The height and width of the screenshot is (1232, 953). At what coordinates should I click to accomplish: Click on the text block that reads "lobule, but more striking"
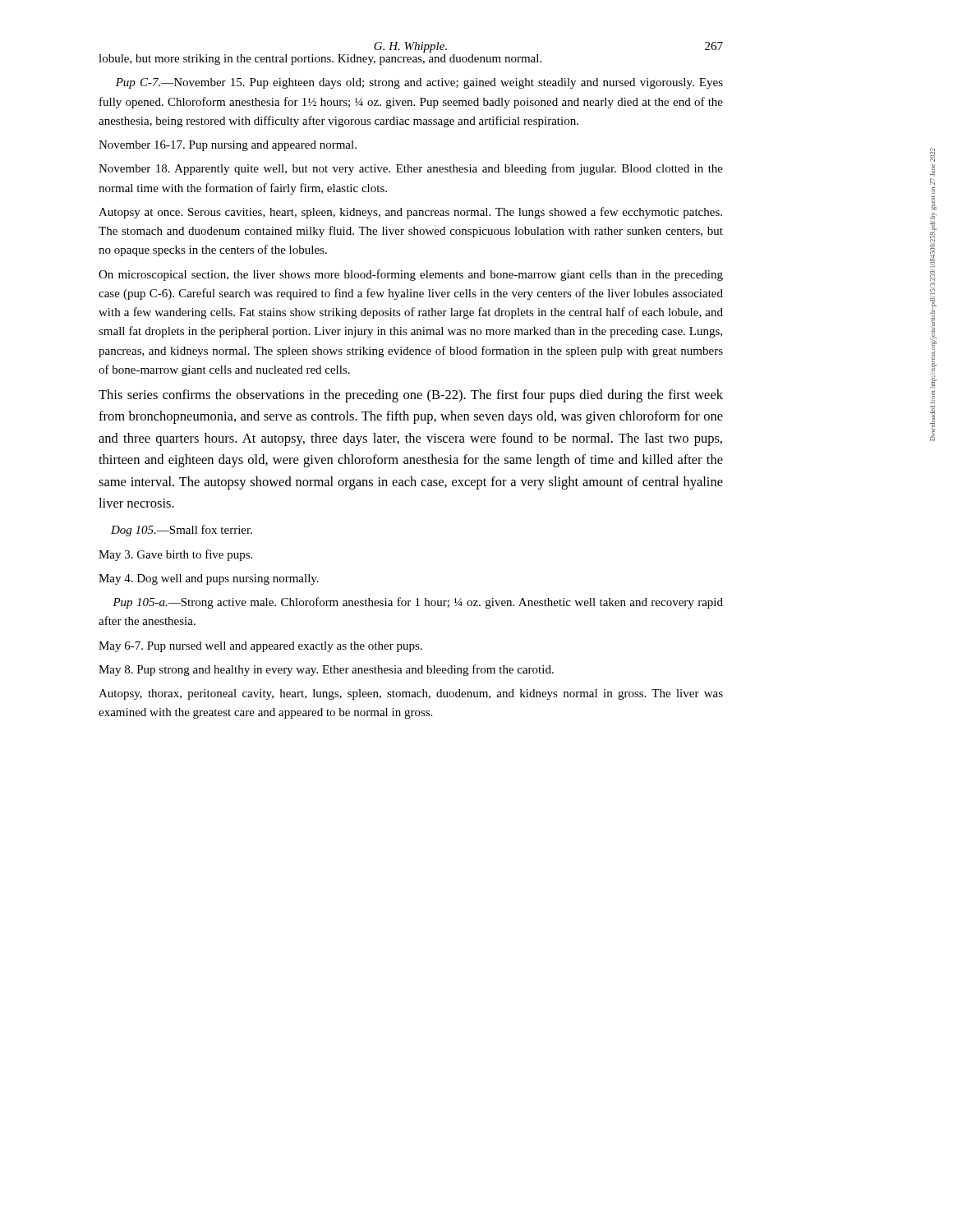pyautogui.click(x=320, y=58)
